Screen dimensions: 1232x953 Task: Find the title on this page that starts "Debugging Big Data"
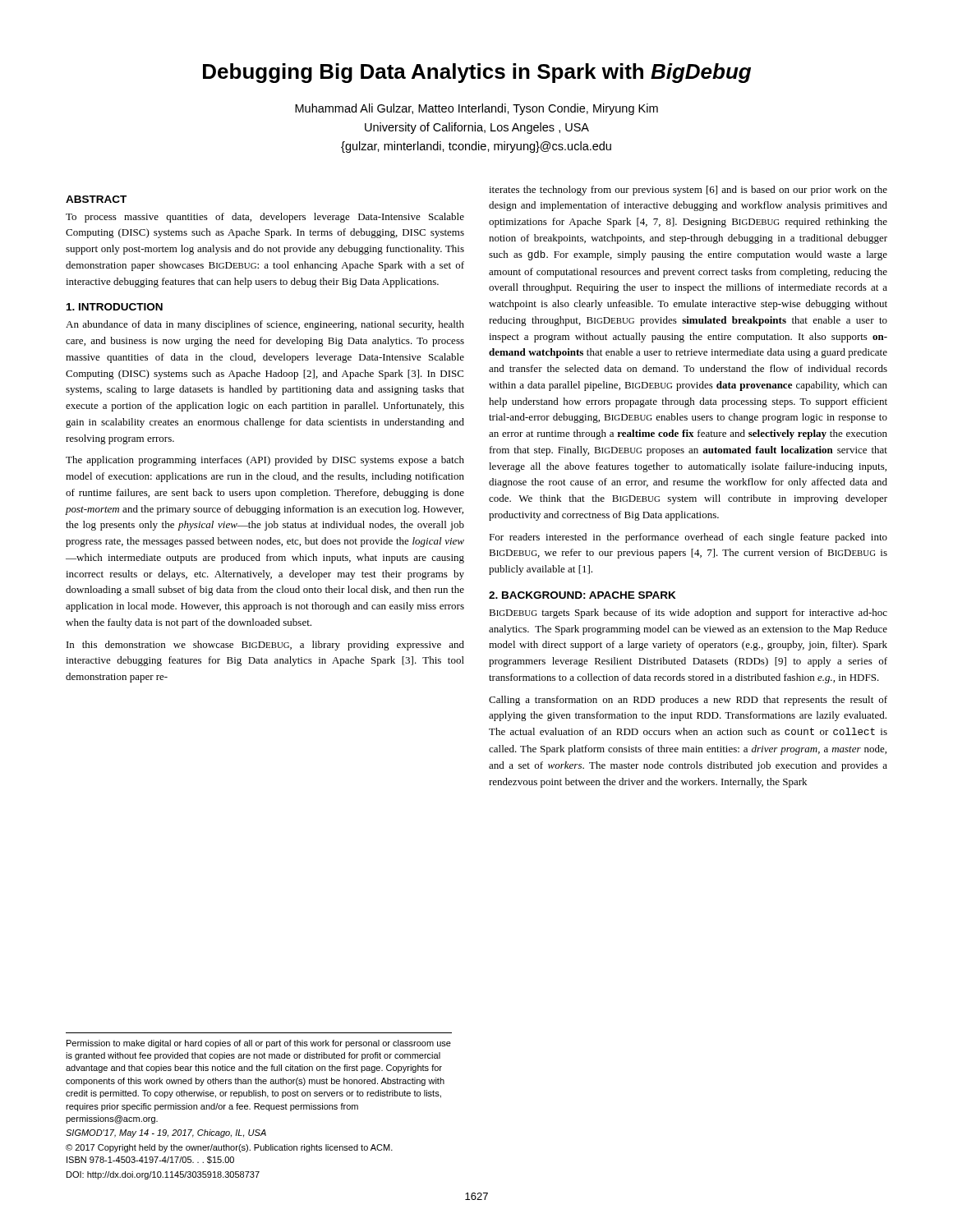(x=476, y=72)
